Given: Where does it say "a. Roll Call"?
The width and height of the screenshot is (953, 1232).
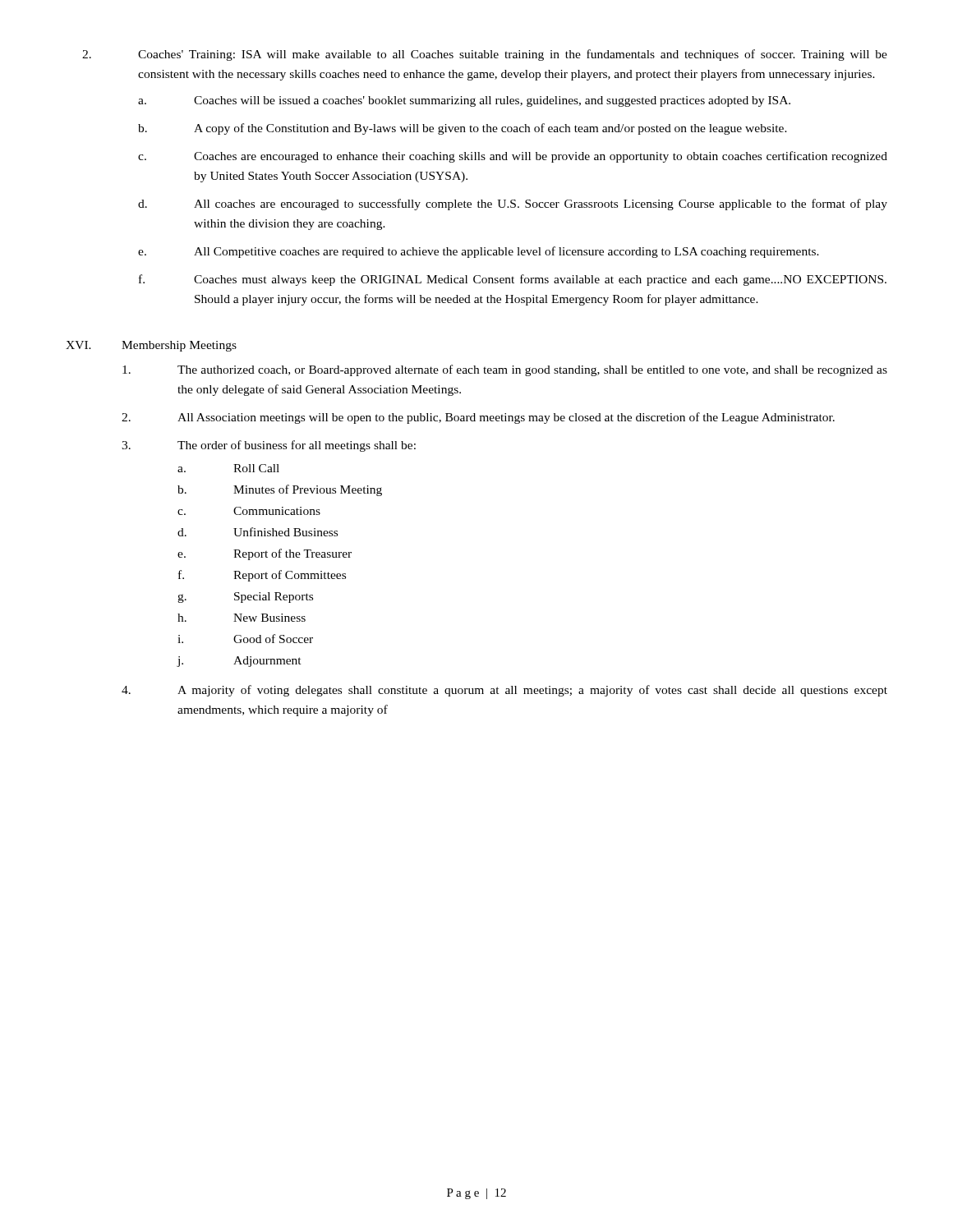Looking at the screenshot, I should (x=181, y=468).
